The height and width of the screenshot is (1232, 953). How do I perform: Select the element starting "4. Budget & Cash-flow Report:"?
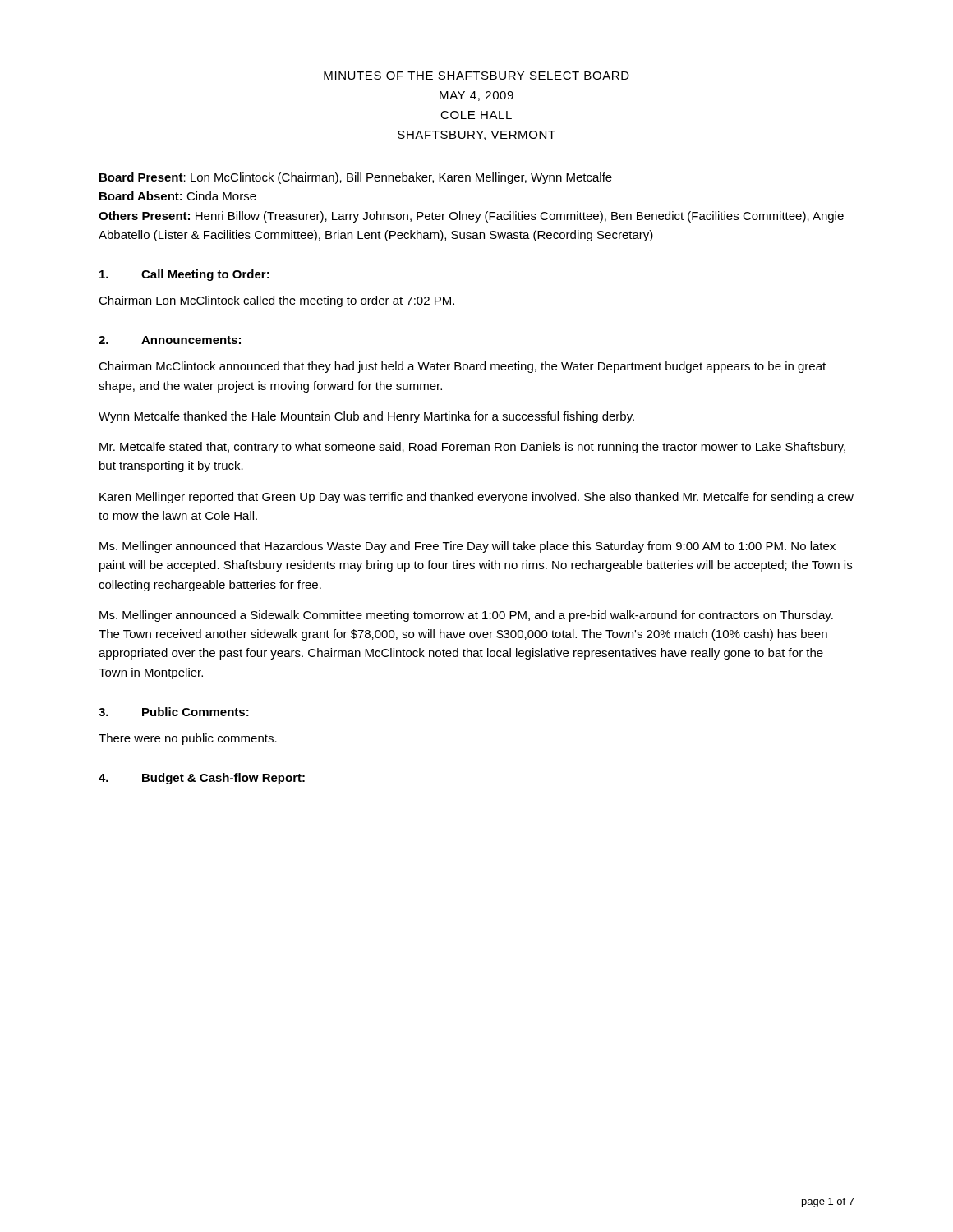pos(202,777)
